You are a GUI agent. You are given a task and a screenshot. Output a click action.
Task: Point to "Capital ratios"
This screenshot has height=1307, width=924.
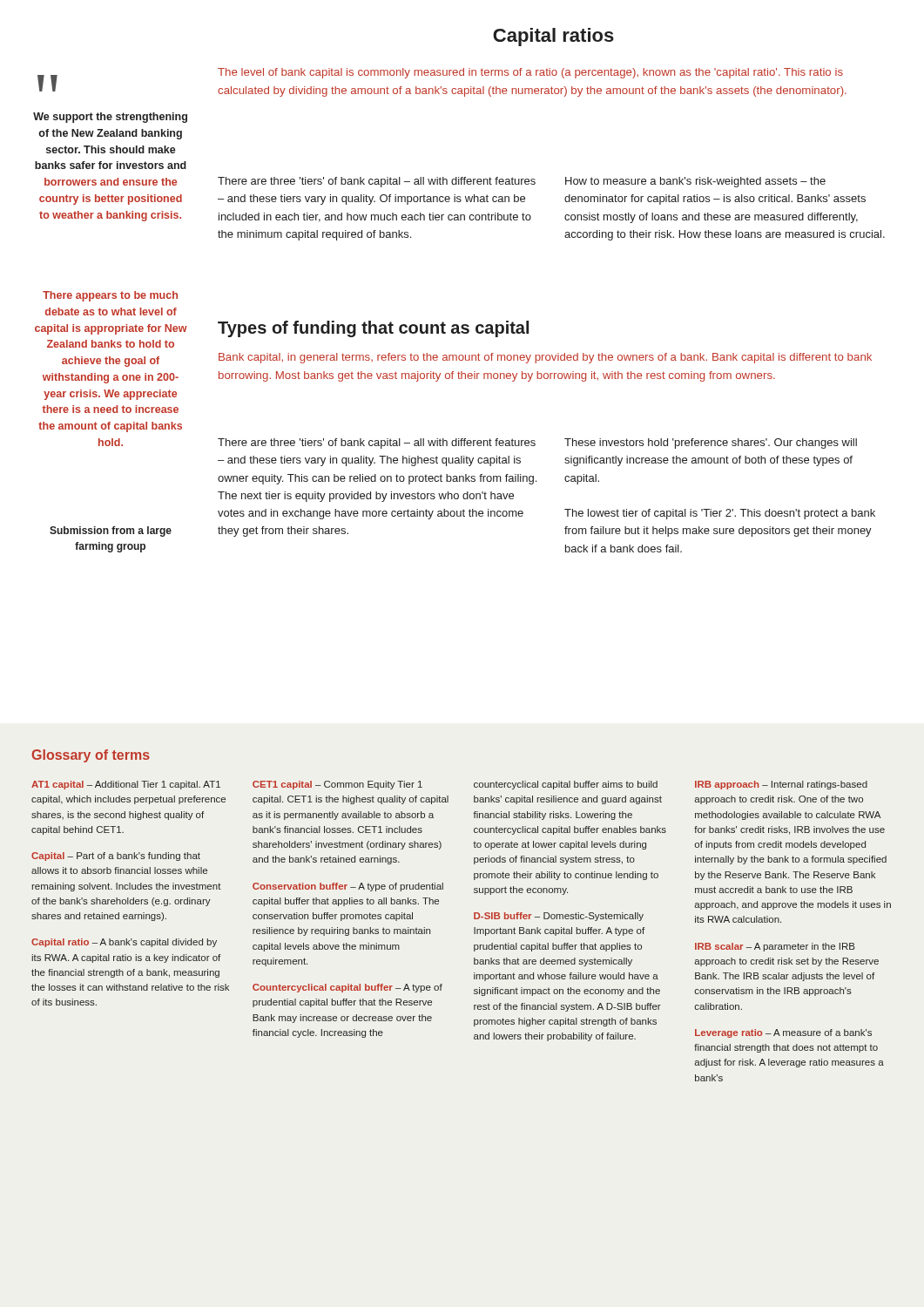click(x=553, y=35)
